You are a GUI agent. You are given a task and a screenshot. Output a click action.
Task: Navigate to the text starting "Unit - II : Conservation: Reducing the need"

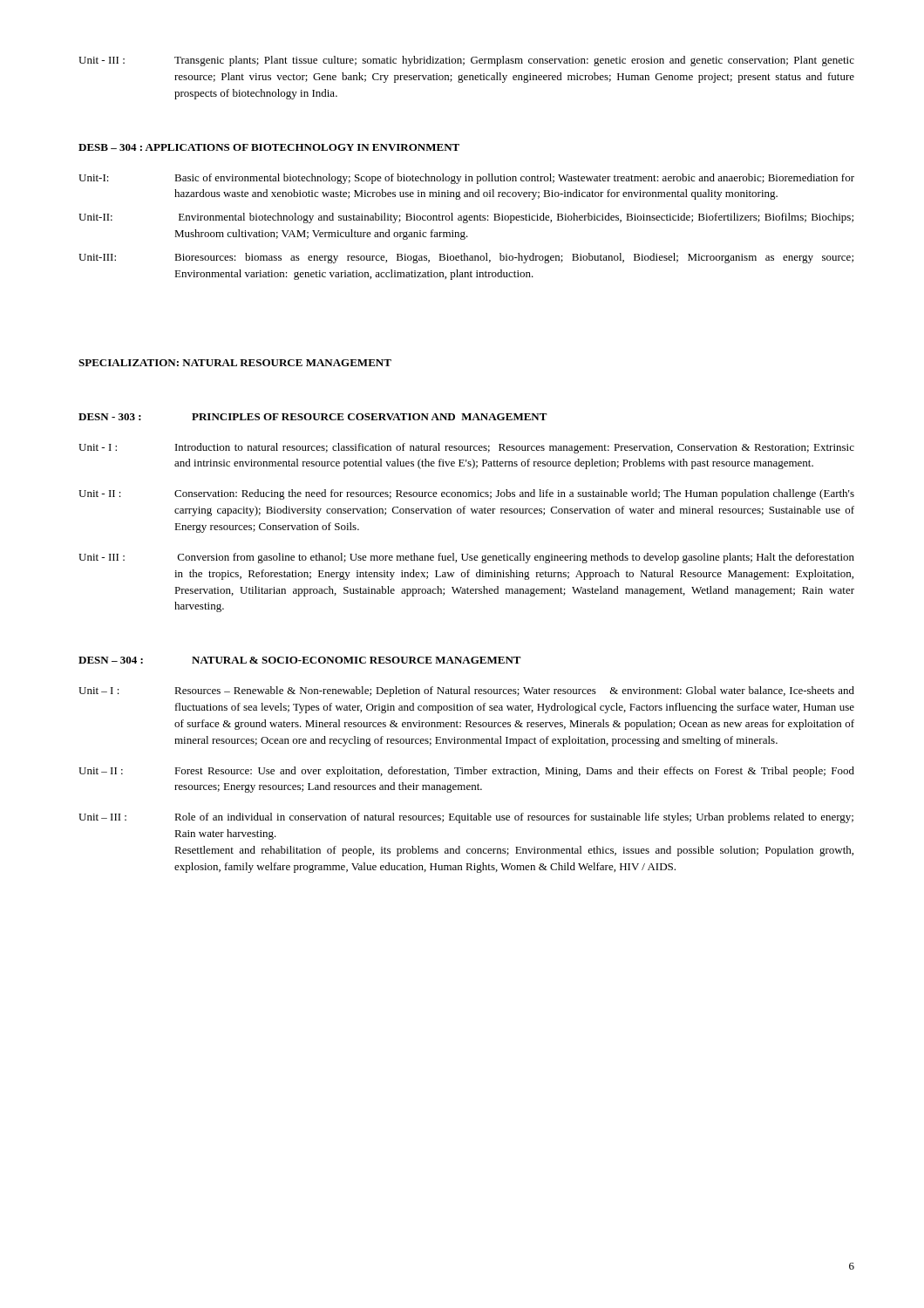tap(466, 511)
